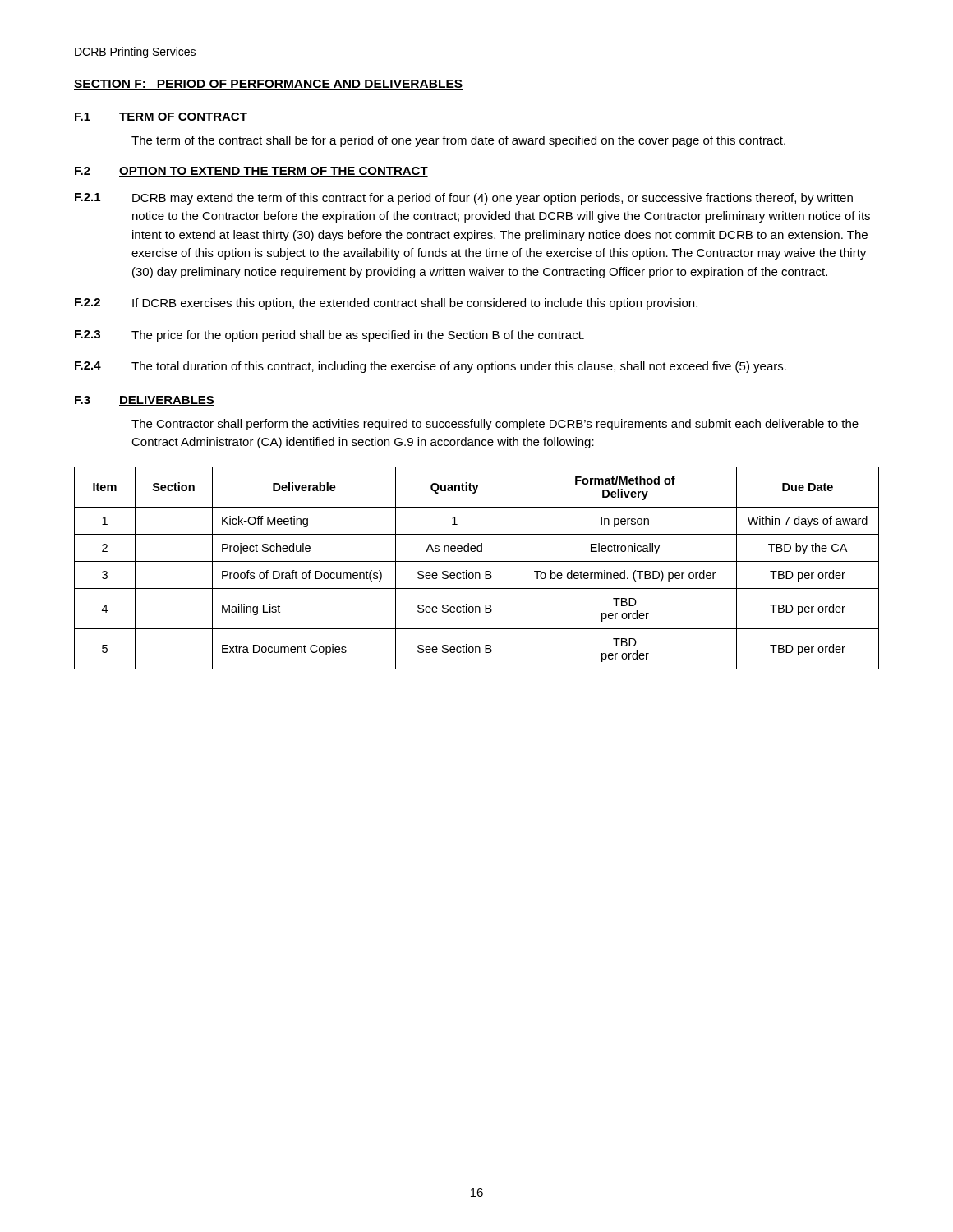Click where it says "F.1 TERM OF CONTRACT"
Screen dimensions: 1232x953
pyautogui.click(x=161, y=116)
